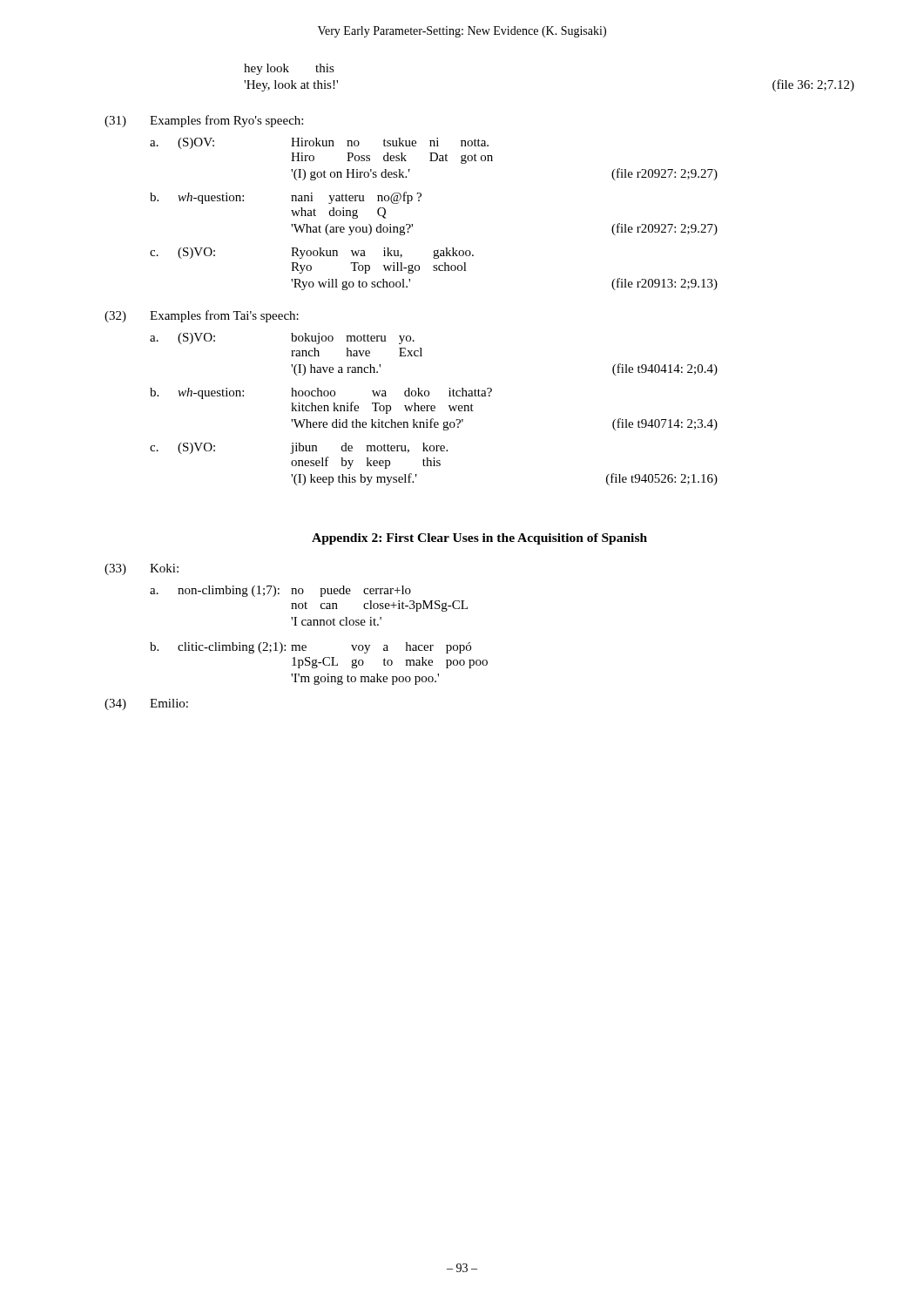Locate the text with the text "(32) Examples from Tai's speech:"
Viewport: 924px width, 1307px height.
click(202, 316)
